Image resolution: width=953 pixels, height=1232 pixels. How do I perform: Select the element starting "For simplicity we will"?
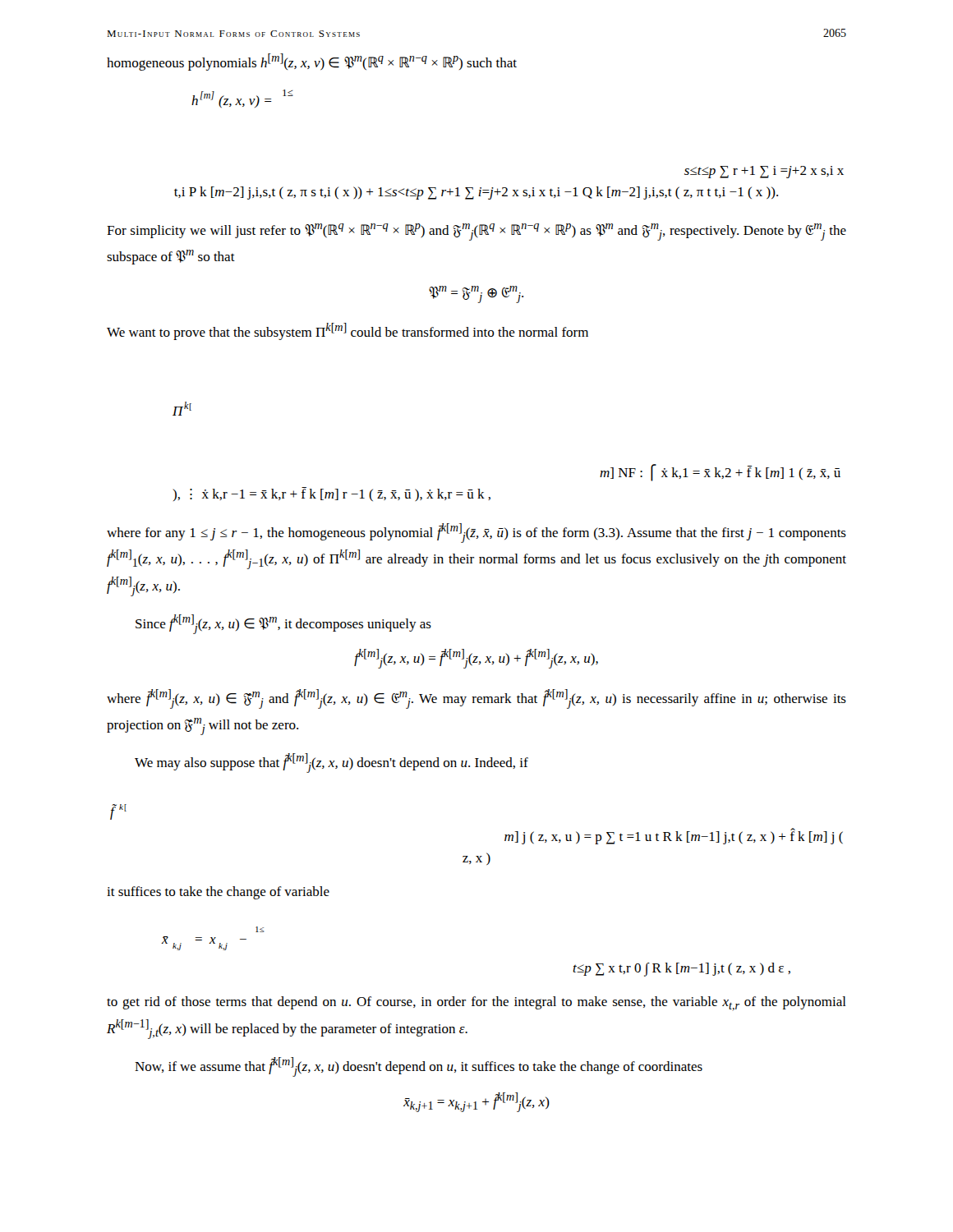click(476, 242)
